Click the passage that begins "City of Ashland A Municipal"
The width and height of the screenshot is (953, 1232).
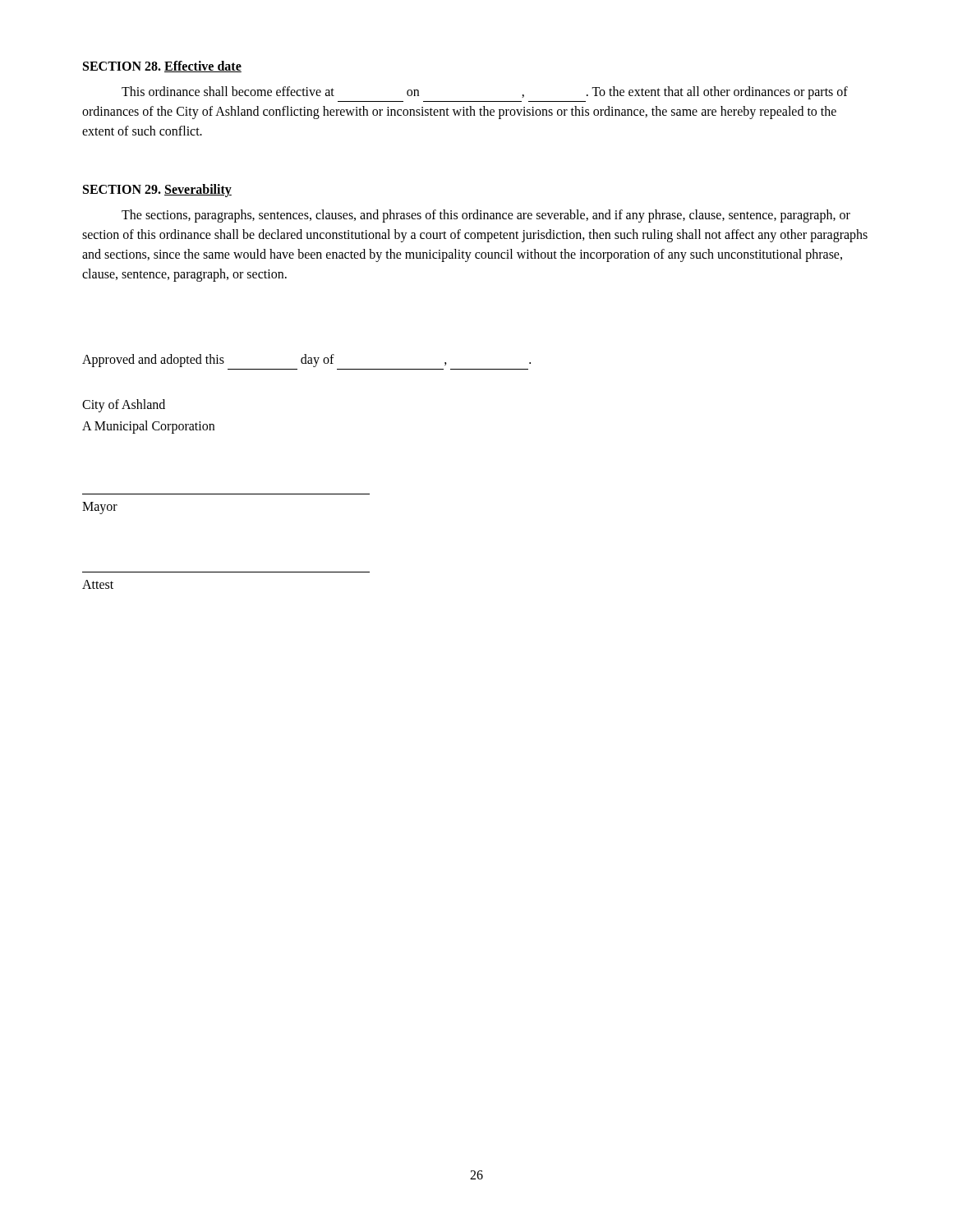tap(149, 415)
